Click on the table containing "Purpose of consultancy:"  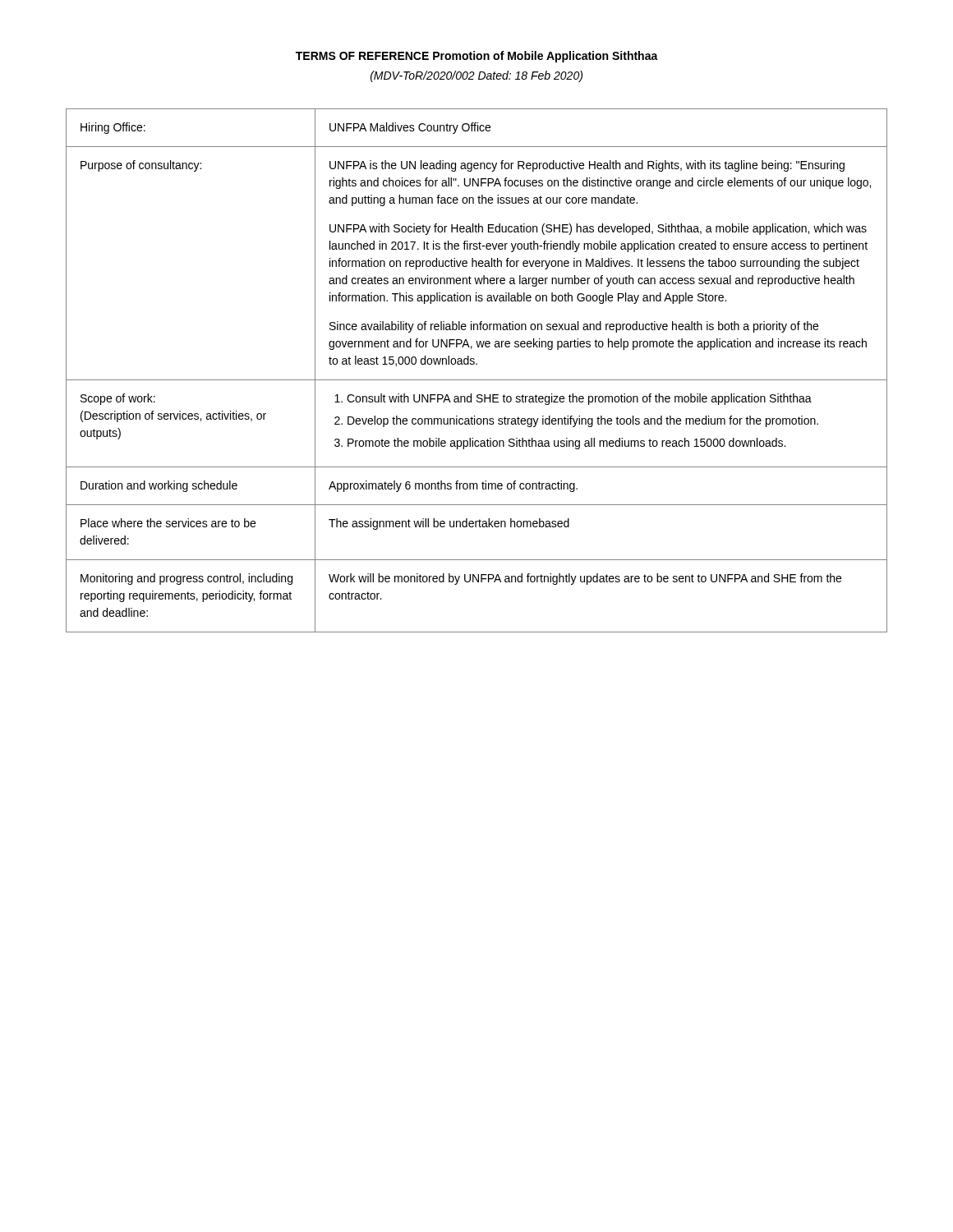click(476, 370)
